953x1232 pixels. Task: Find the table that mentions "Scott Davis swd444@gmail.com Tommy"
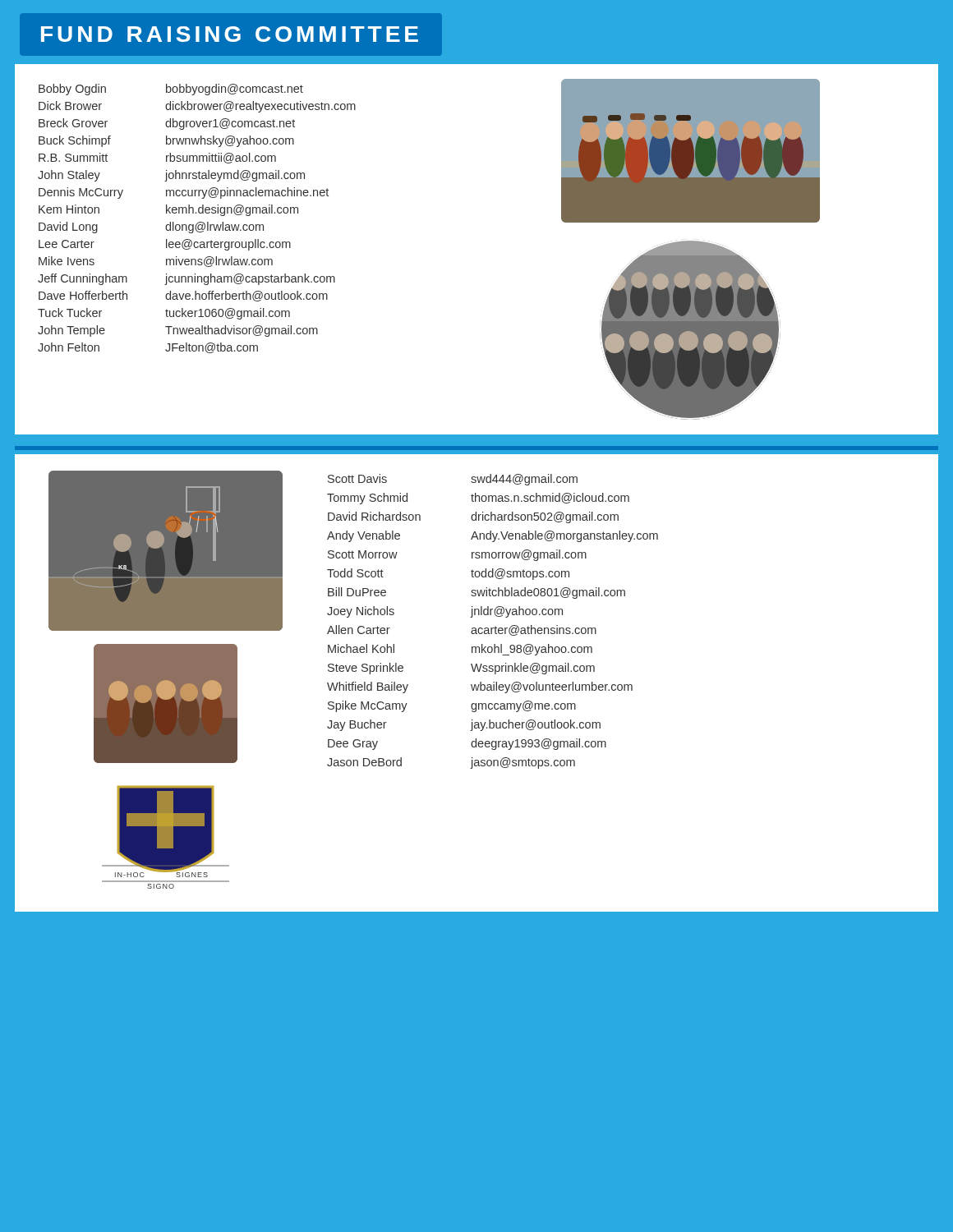[x=624, y=683]
